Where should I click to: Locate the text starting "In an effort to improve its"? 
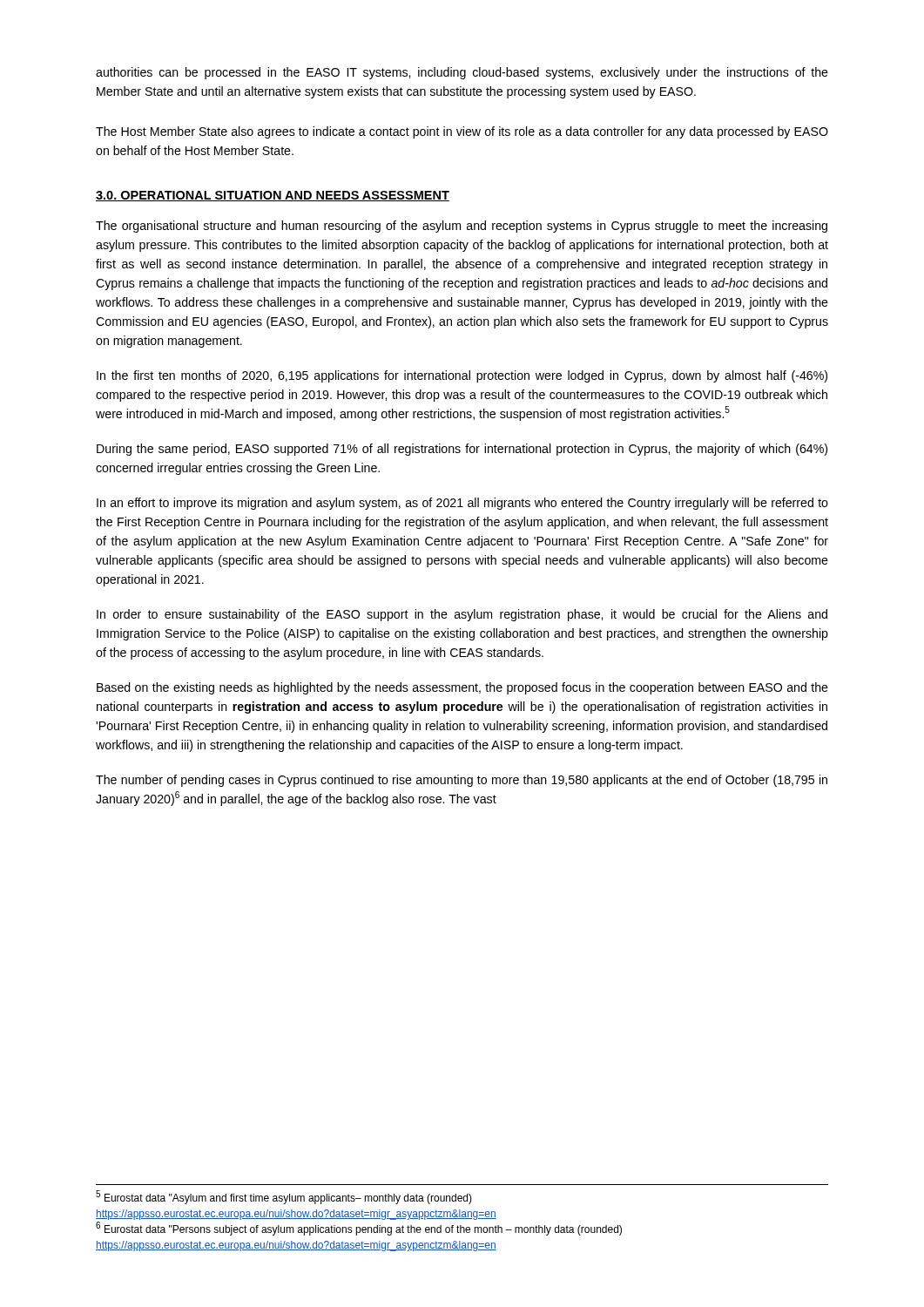[x=462, y=541]
